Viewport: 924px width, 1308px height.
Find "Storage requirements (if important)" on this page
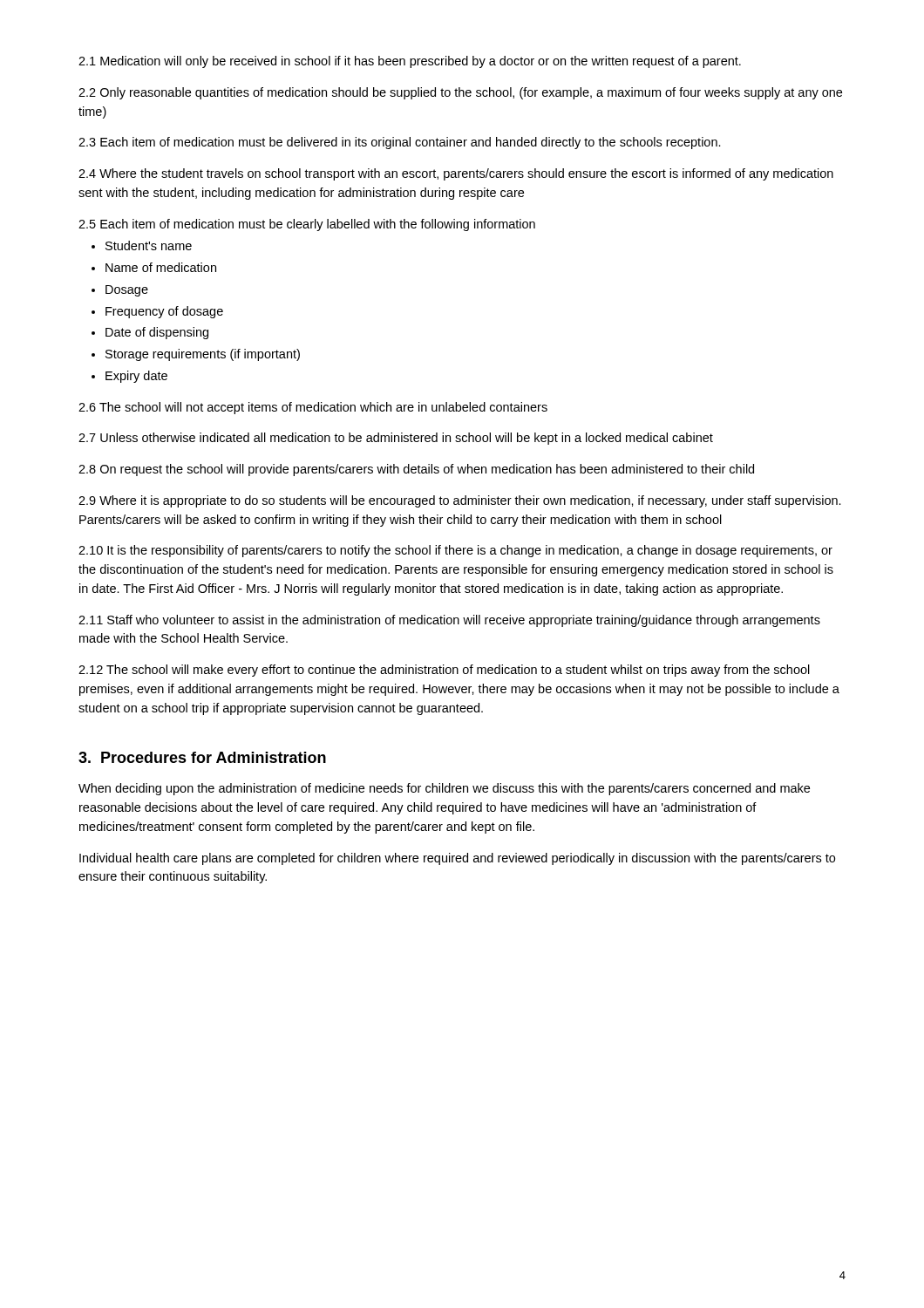(x=203, y=354)
